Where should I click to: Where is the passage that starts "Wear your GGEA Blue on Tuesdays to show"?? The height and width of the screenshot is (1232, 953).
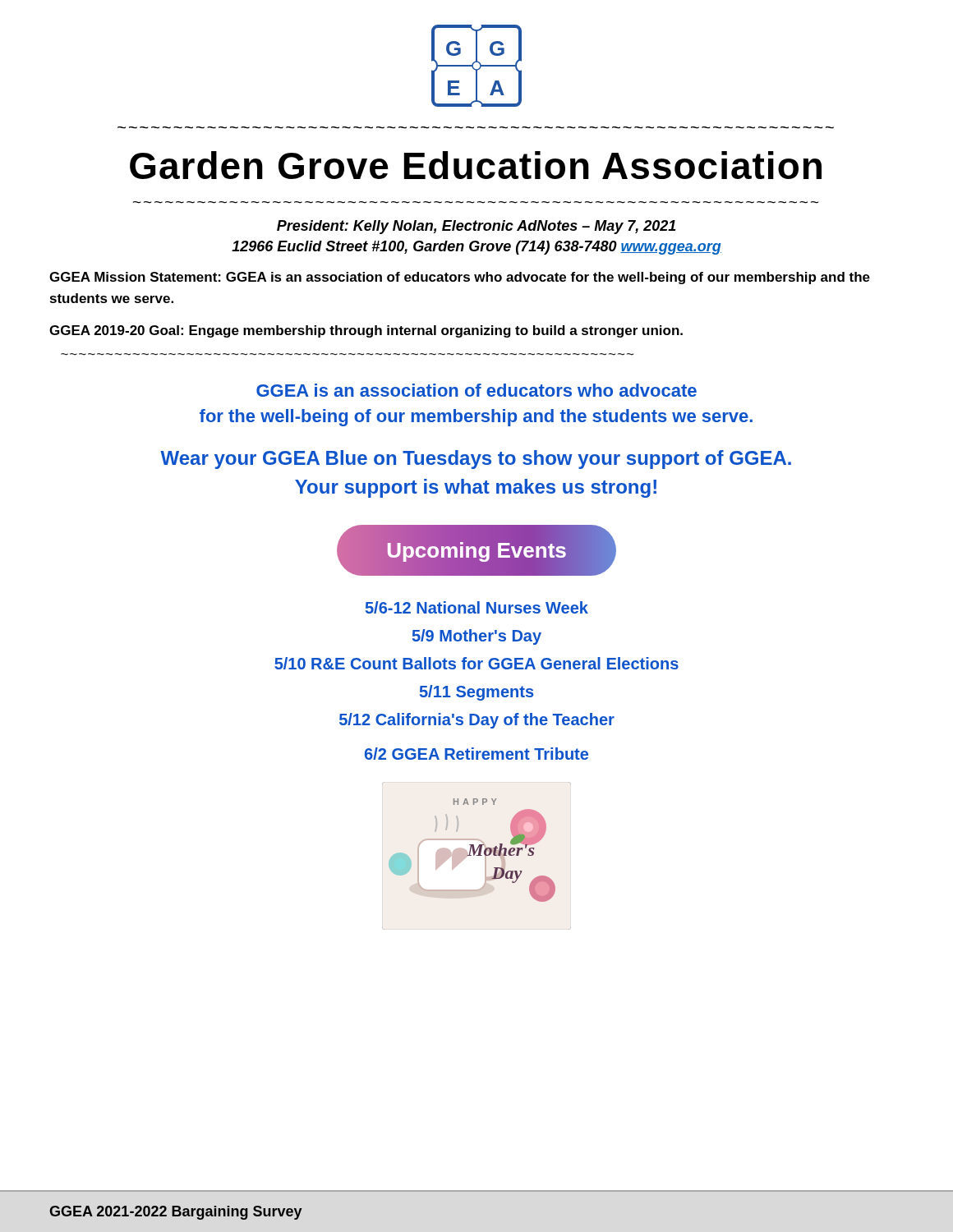[476, 472]
